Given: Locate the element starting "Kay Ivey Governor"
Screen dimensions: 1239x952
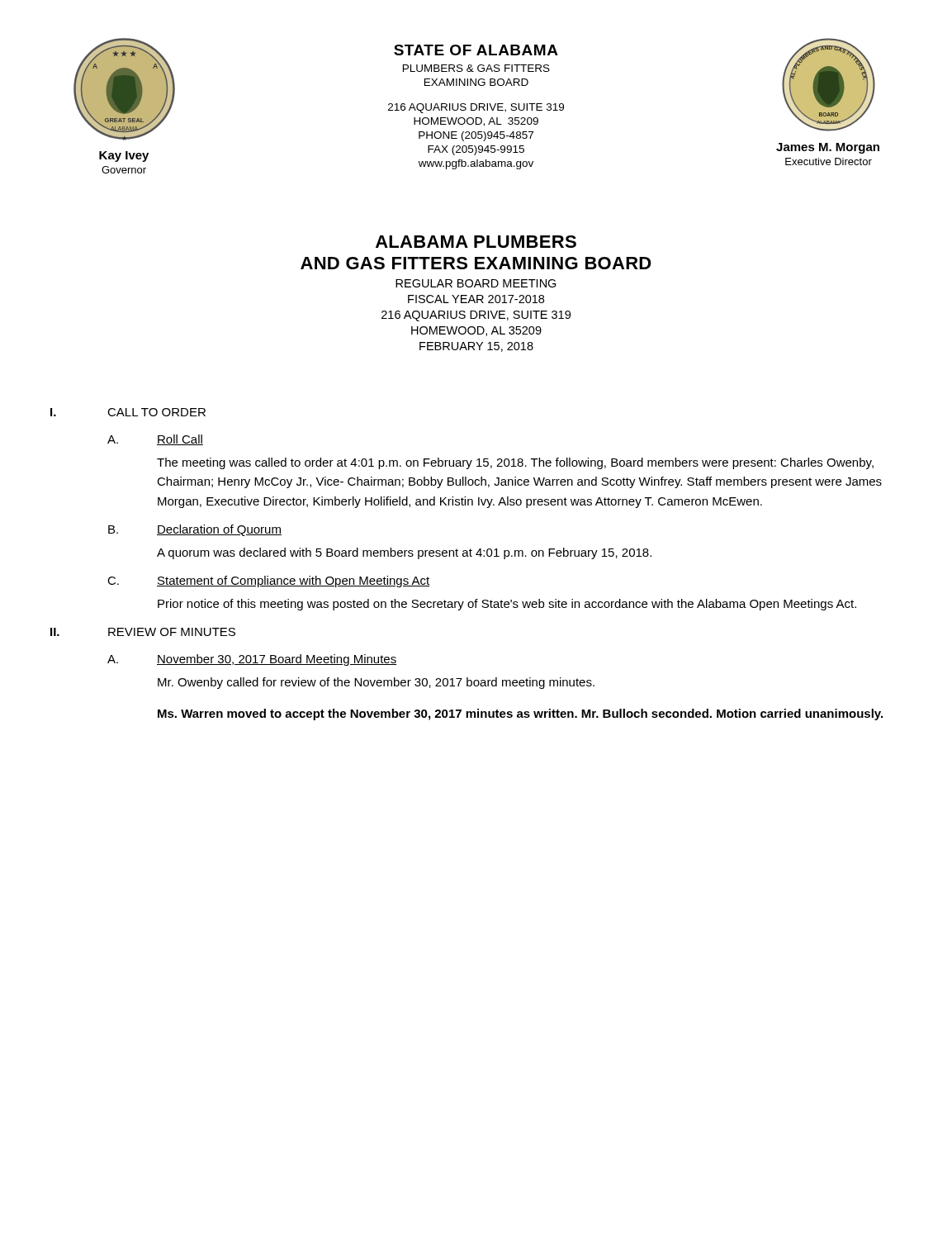Looking at the screenshot, I should coord(124,162).
